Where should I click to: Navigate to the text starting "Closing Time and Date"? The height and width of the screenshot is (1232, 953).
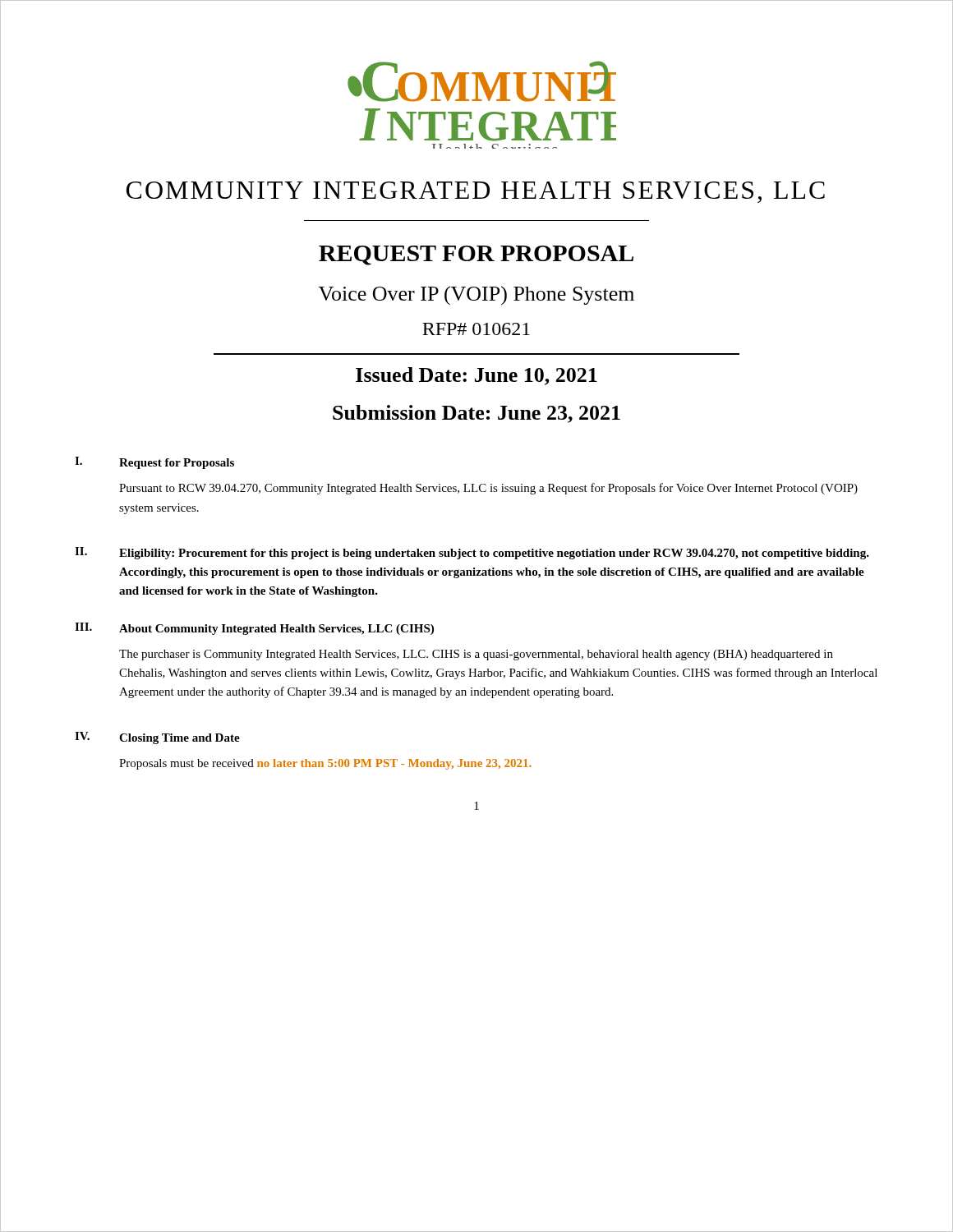[x=179, y=737]
